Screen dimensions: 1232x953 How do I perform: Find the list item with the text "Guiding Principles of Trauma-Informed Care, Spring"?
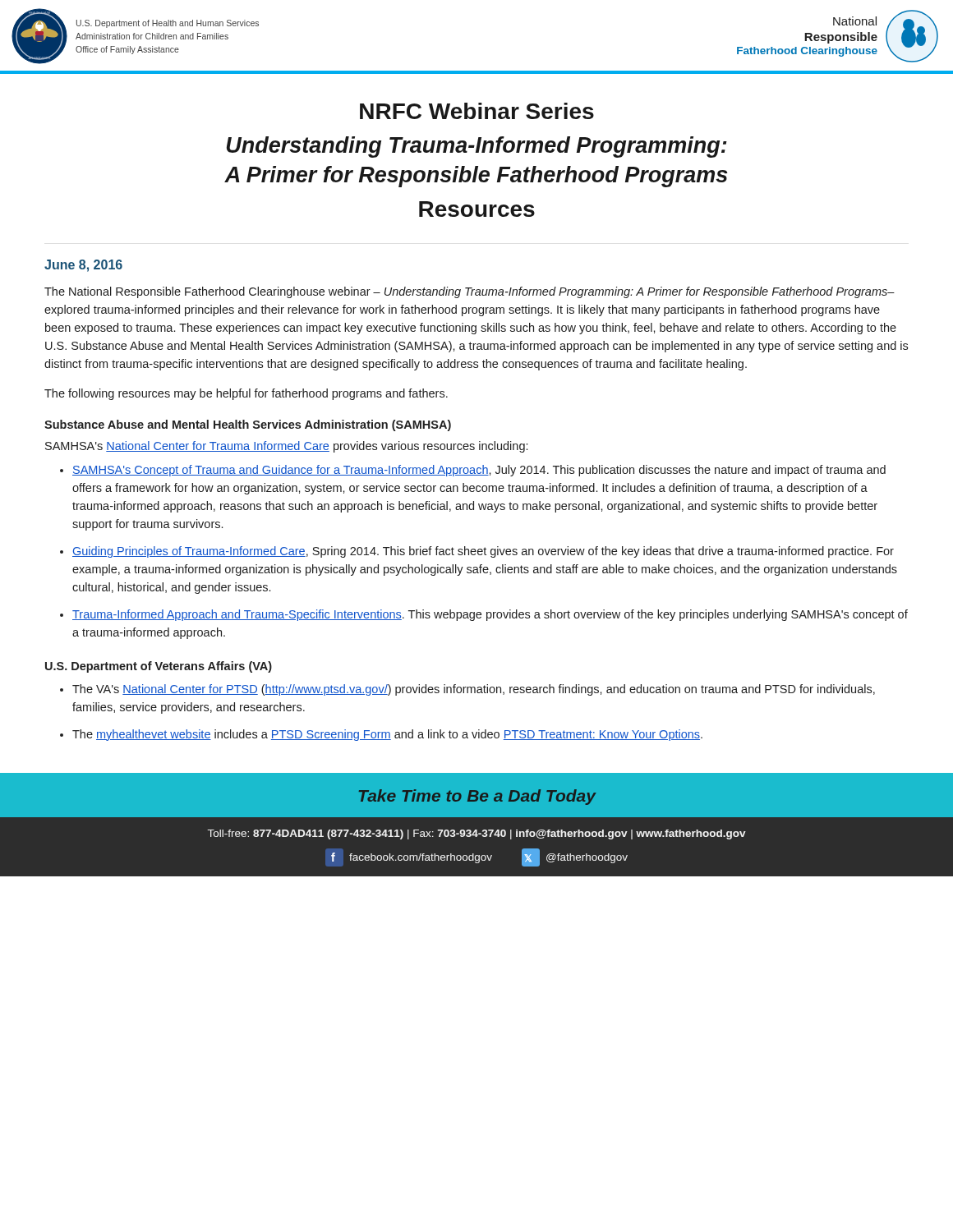(485, 569)
